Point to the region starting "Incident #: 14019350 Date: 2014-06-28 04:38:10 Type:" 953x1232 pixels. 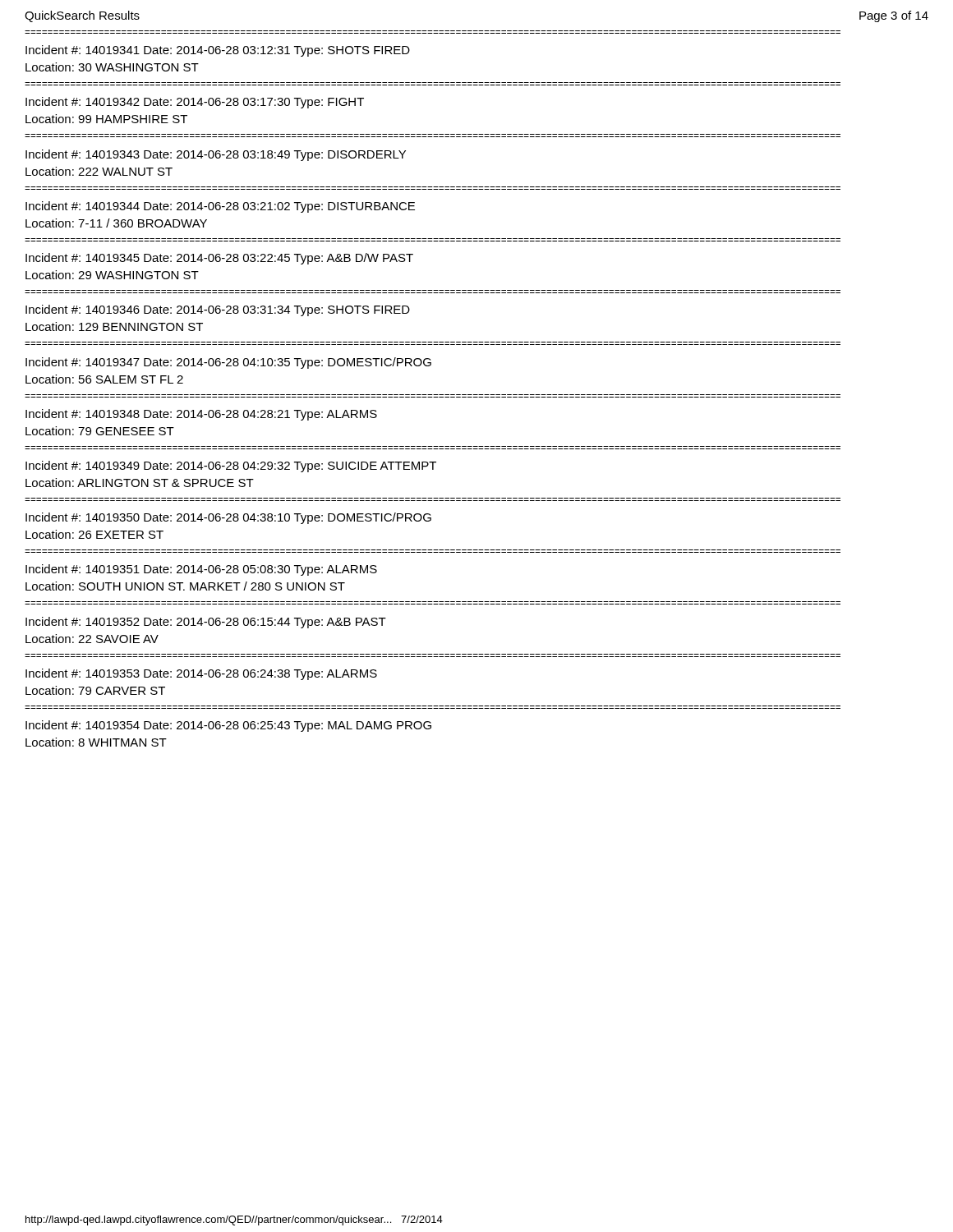228,518
